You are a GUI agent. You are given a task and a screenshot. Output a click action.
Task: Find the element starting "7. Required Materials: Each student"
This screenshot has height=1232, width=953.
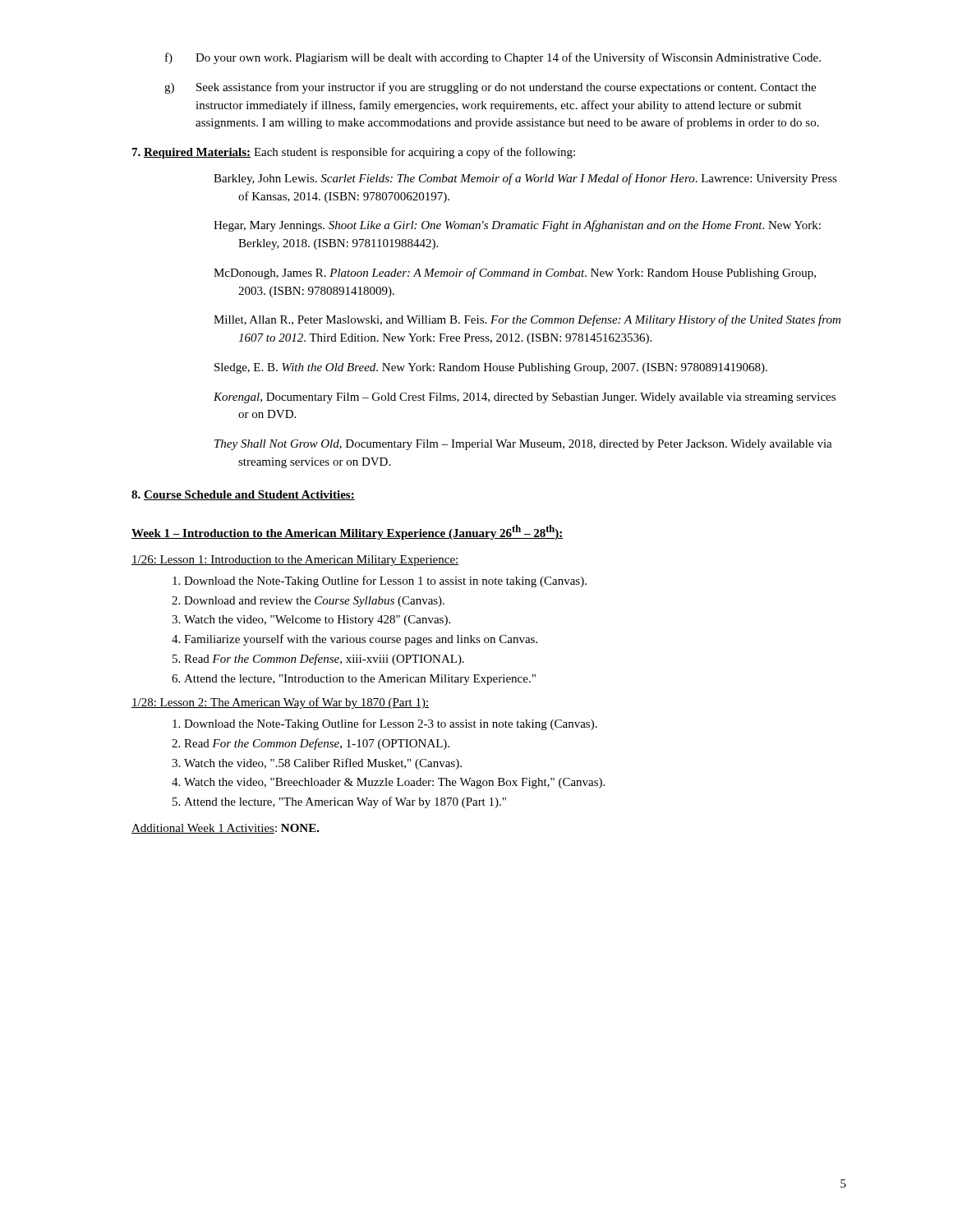354,152
